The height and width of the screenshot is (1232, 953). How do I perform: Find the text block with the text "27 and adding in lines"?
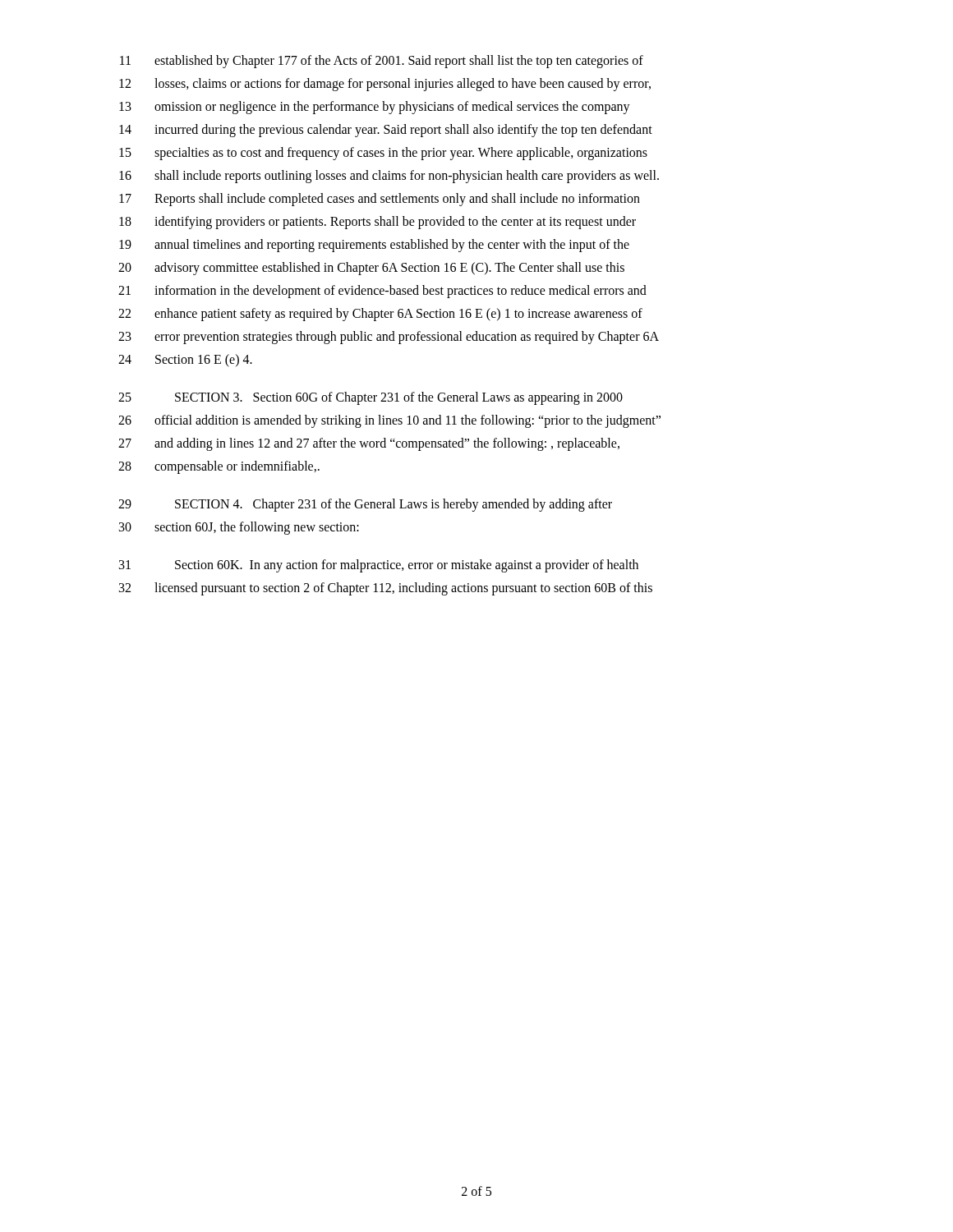click(485, 444)
